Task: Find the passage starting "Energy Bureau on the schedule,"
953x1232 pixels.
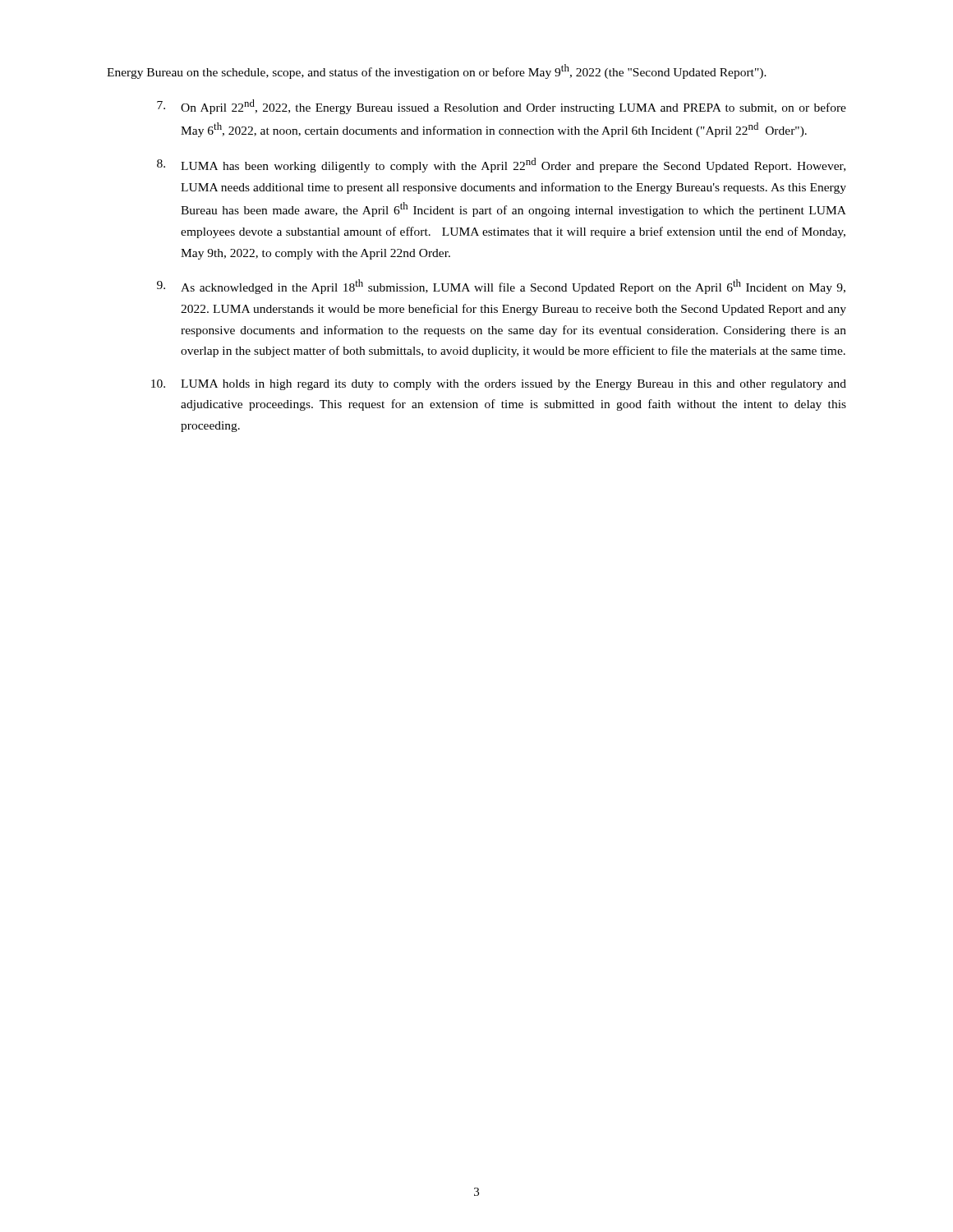Action: [437, 70]
